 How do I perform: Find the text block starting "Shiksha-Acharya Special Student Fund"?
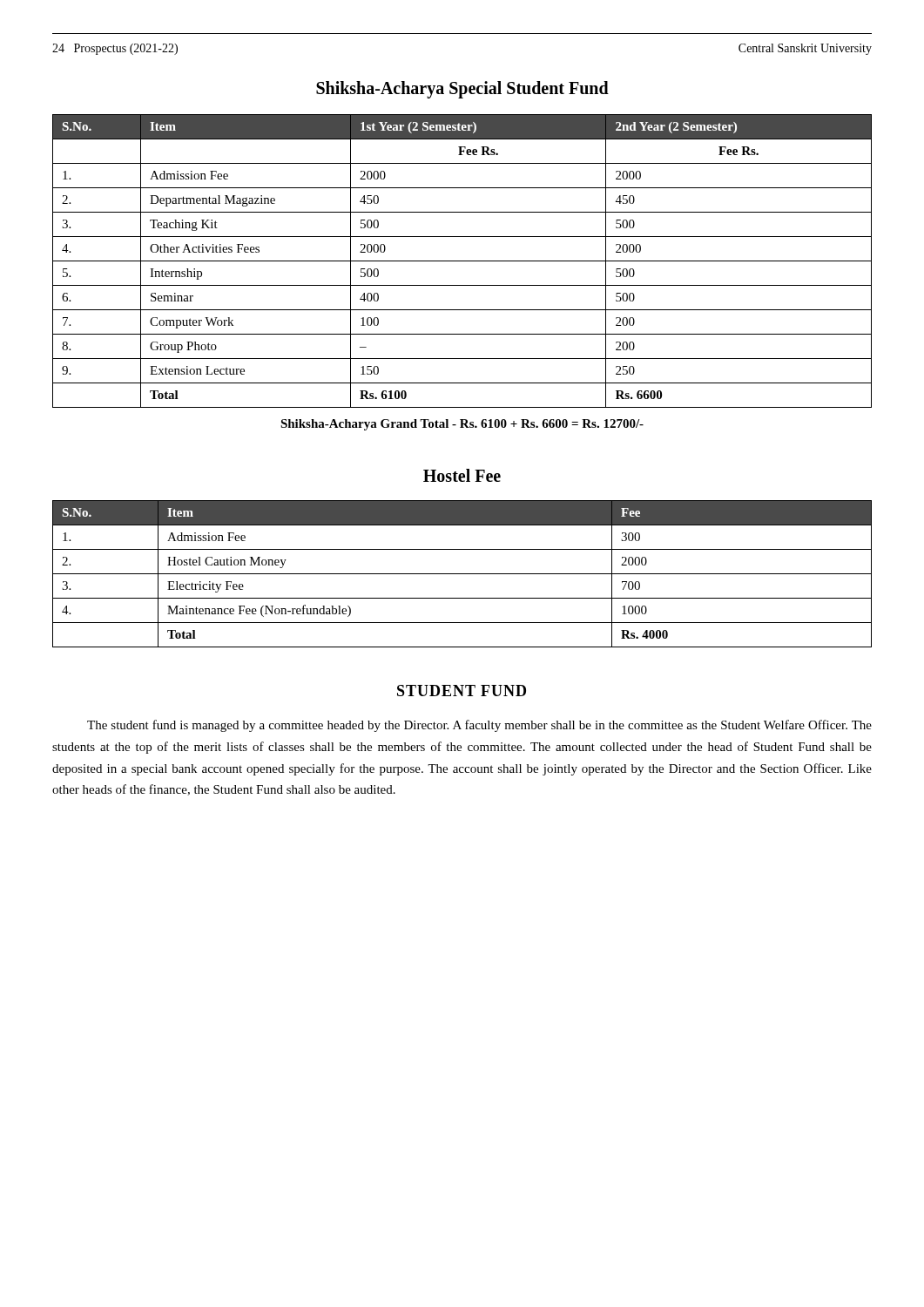462,88
